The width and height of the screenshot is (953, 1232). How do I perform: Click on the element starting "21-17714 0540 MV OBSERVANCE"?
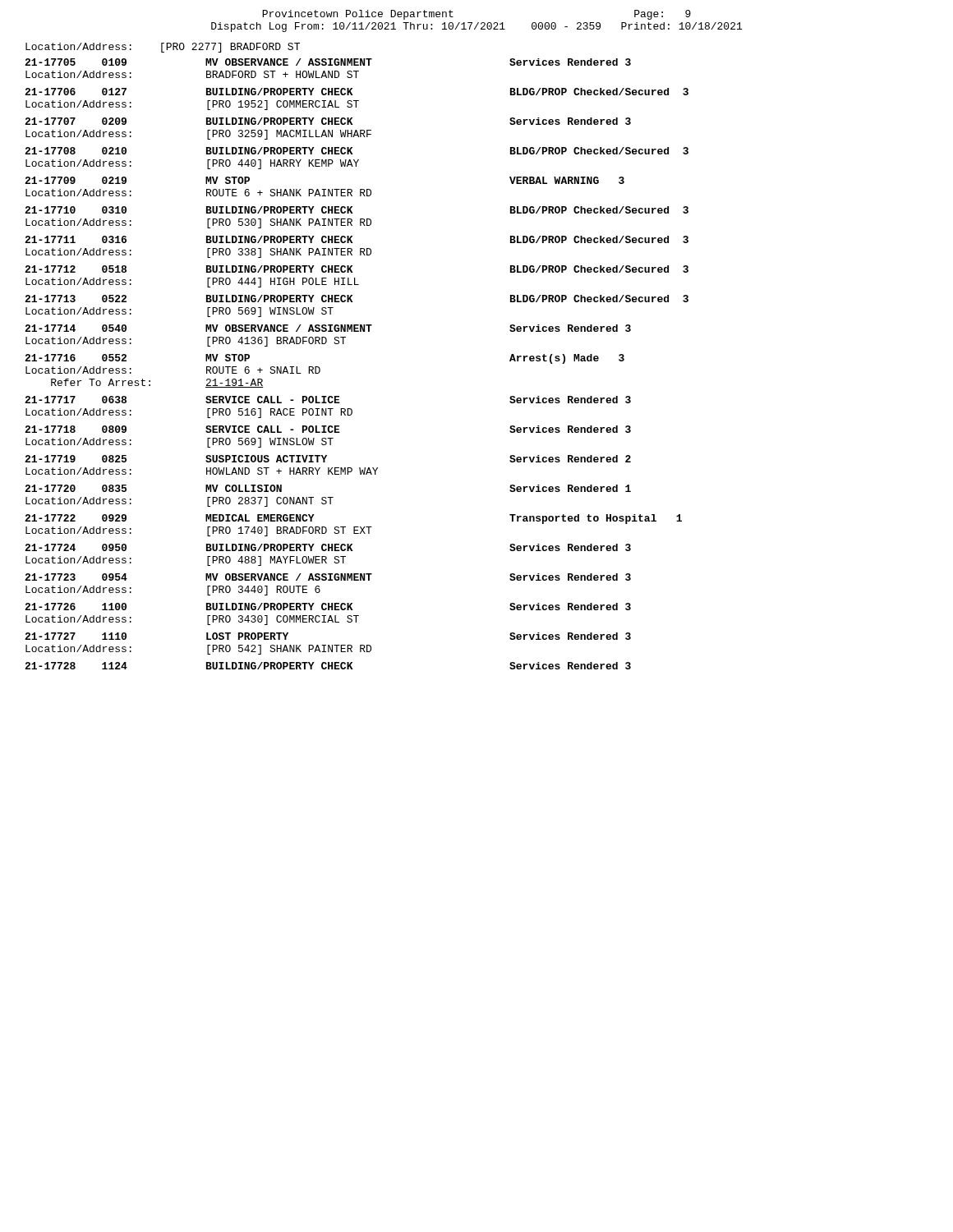(x=328, y=328)
